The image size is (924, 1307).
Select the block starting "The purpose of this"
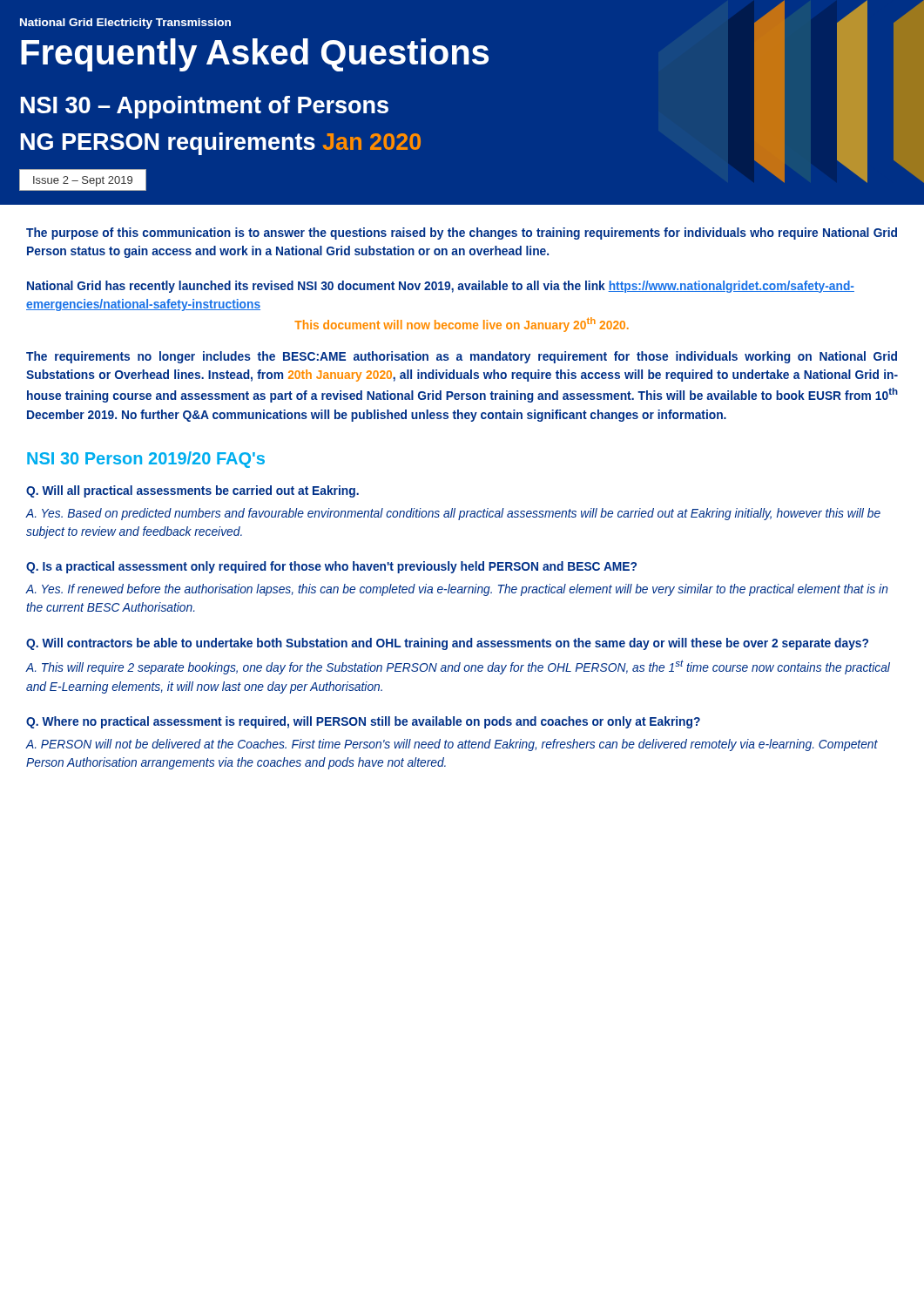(x=462, y=242)
